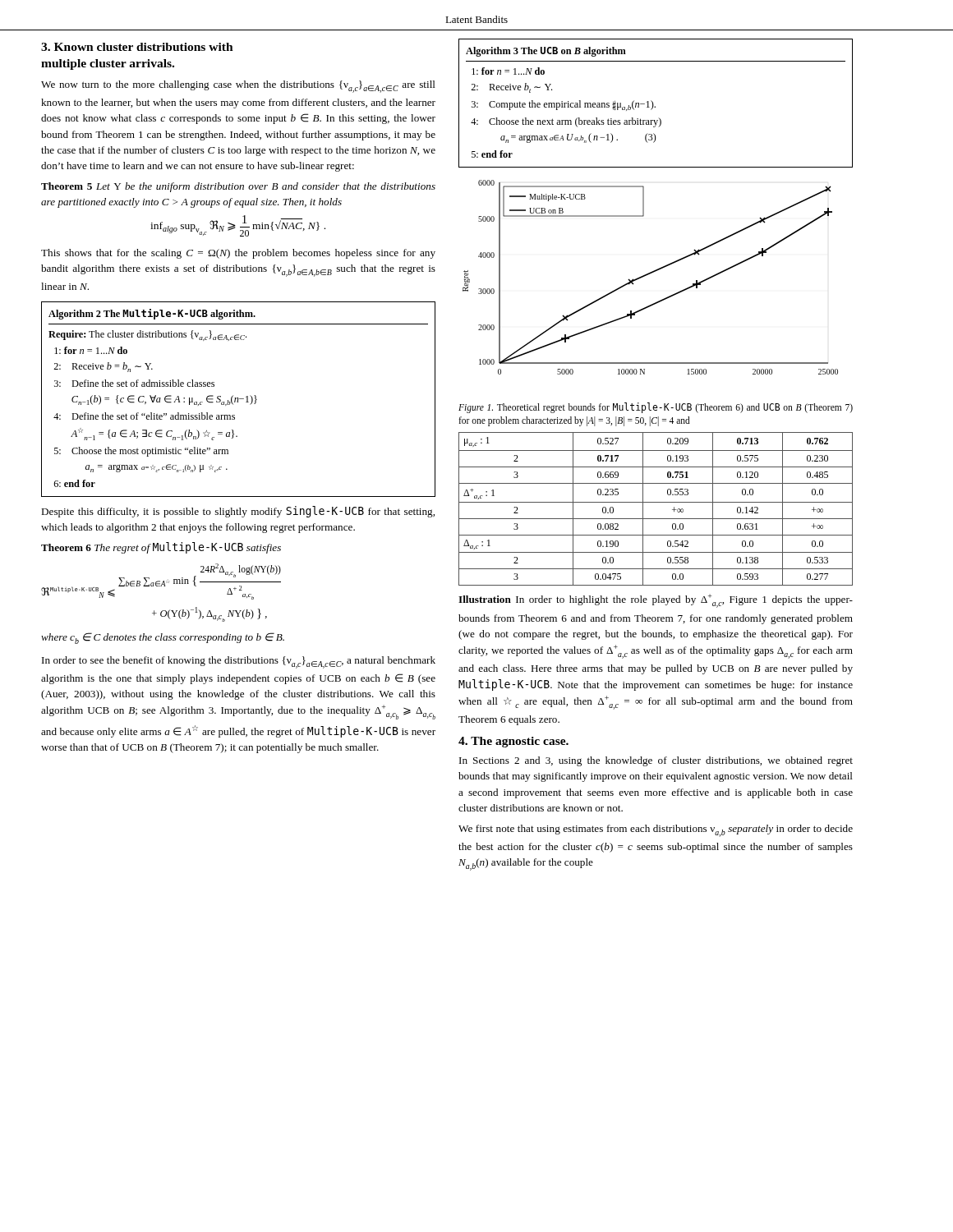Find the line chart
This screenshot has height=1232, width=953.
(x=651, y=287)
